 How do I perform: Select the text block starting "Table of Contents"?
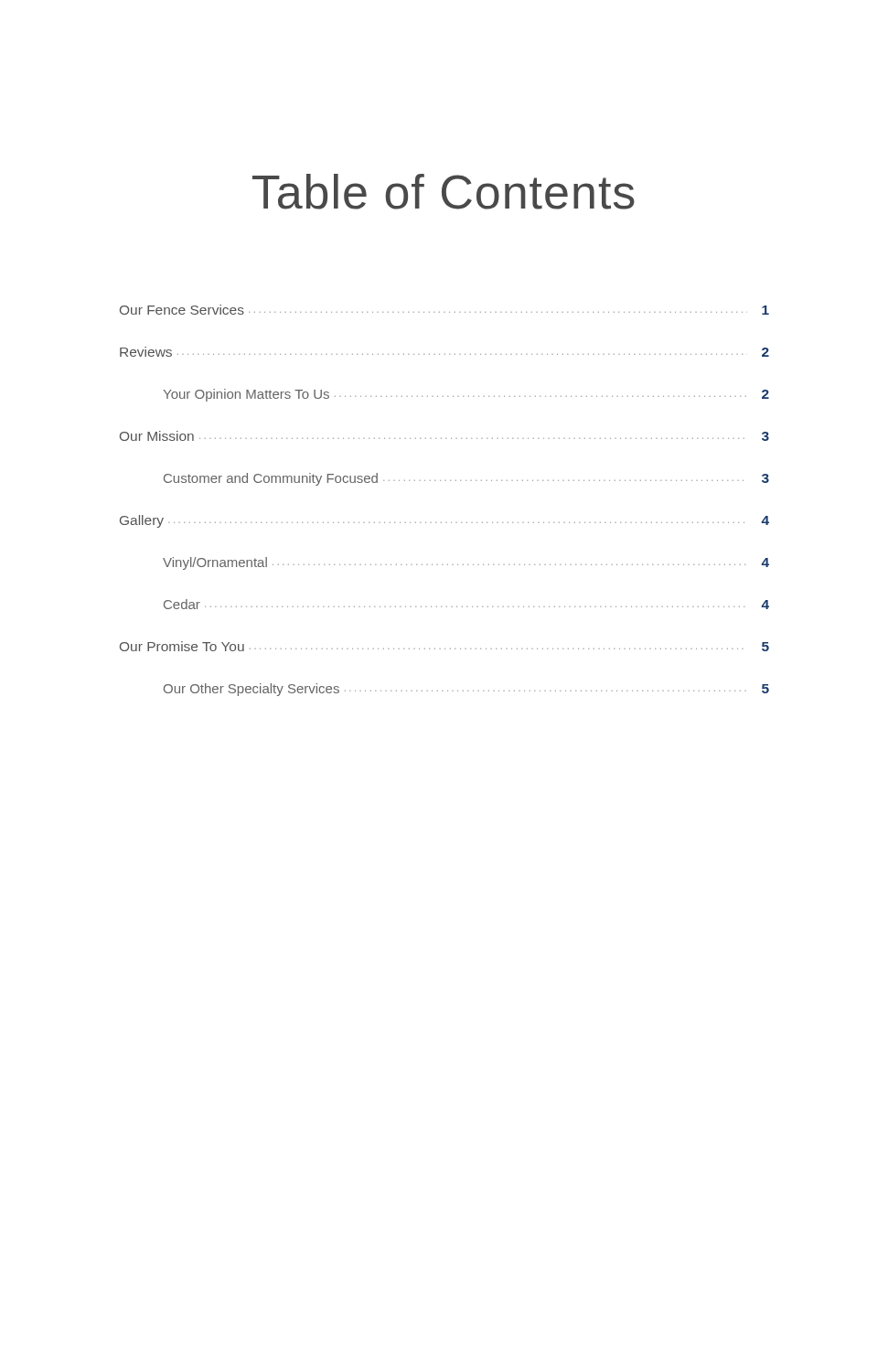[x=444, y=192]
